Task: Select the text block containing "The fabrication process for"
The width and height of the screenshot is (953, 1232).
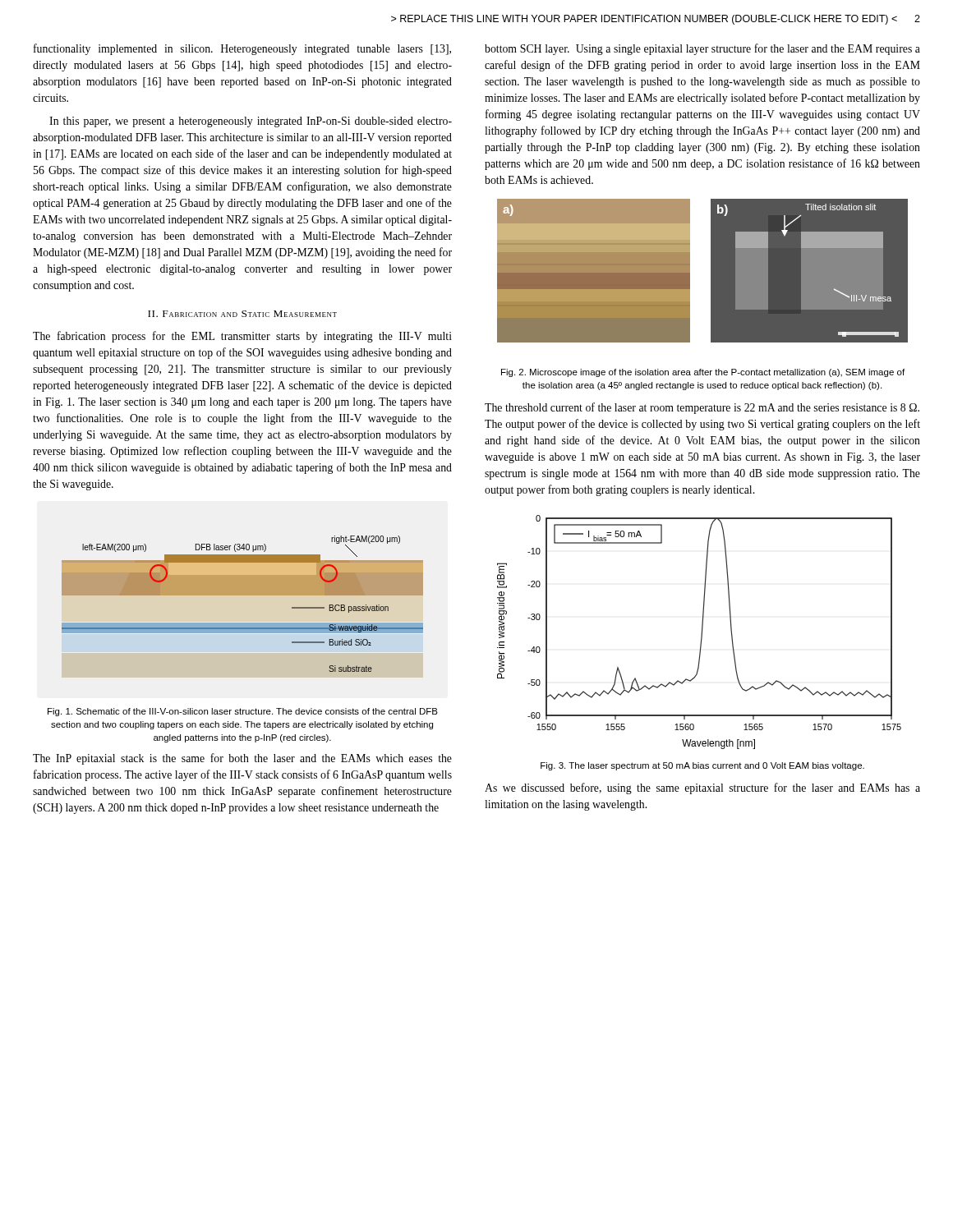Action: [242, 410]
